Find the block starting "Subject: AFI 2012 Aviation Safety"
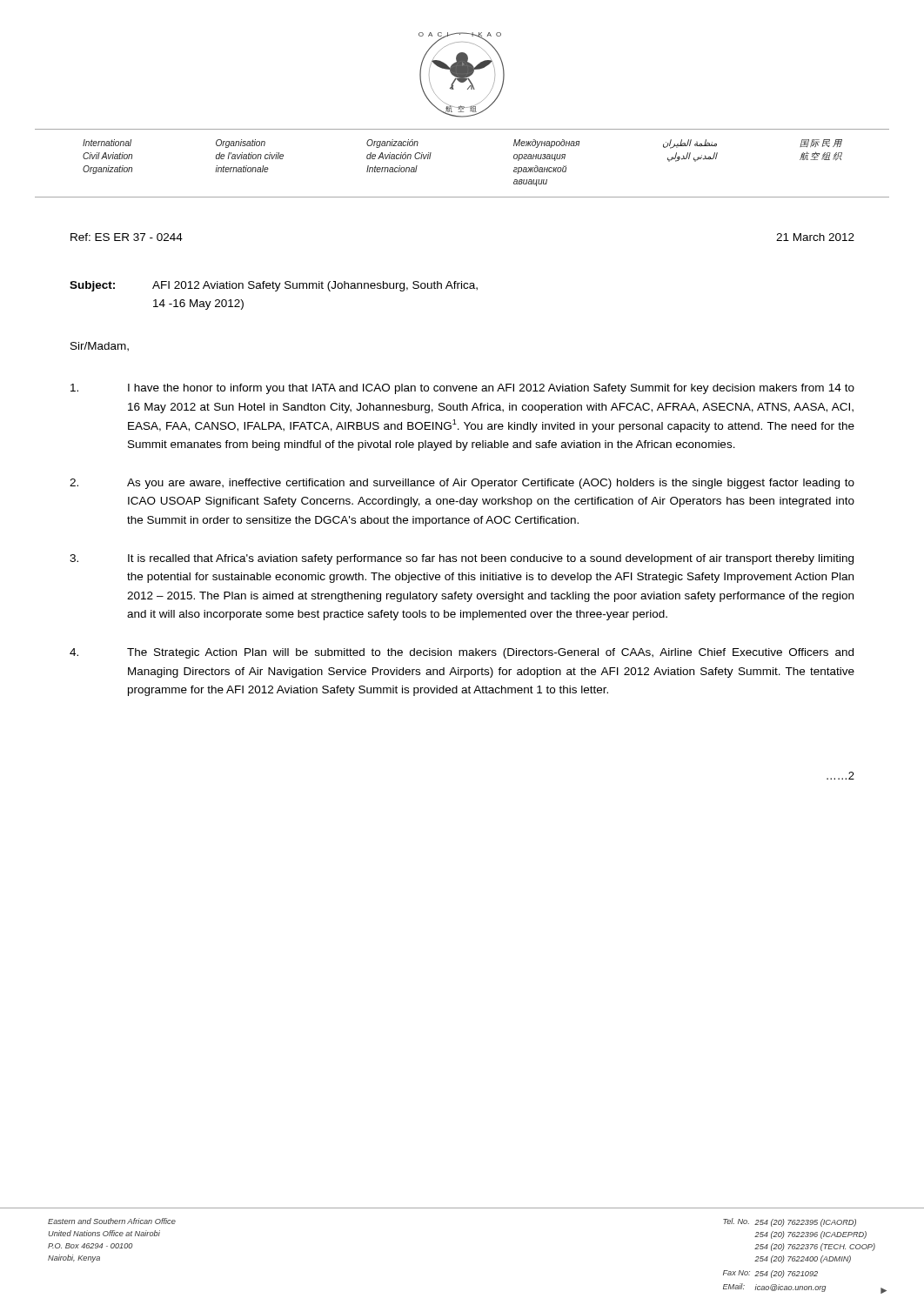 click(274, 295)
